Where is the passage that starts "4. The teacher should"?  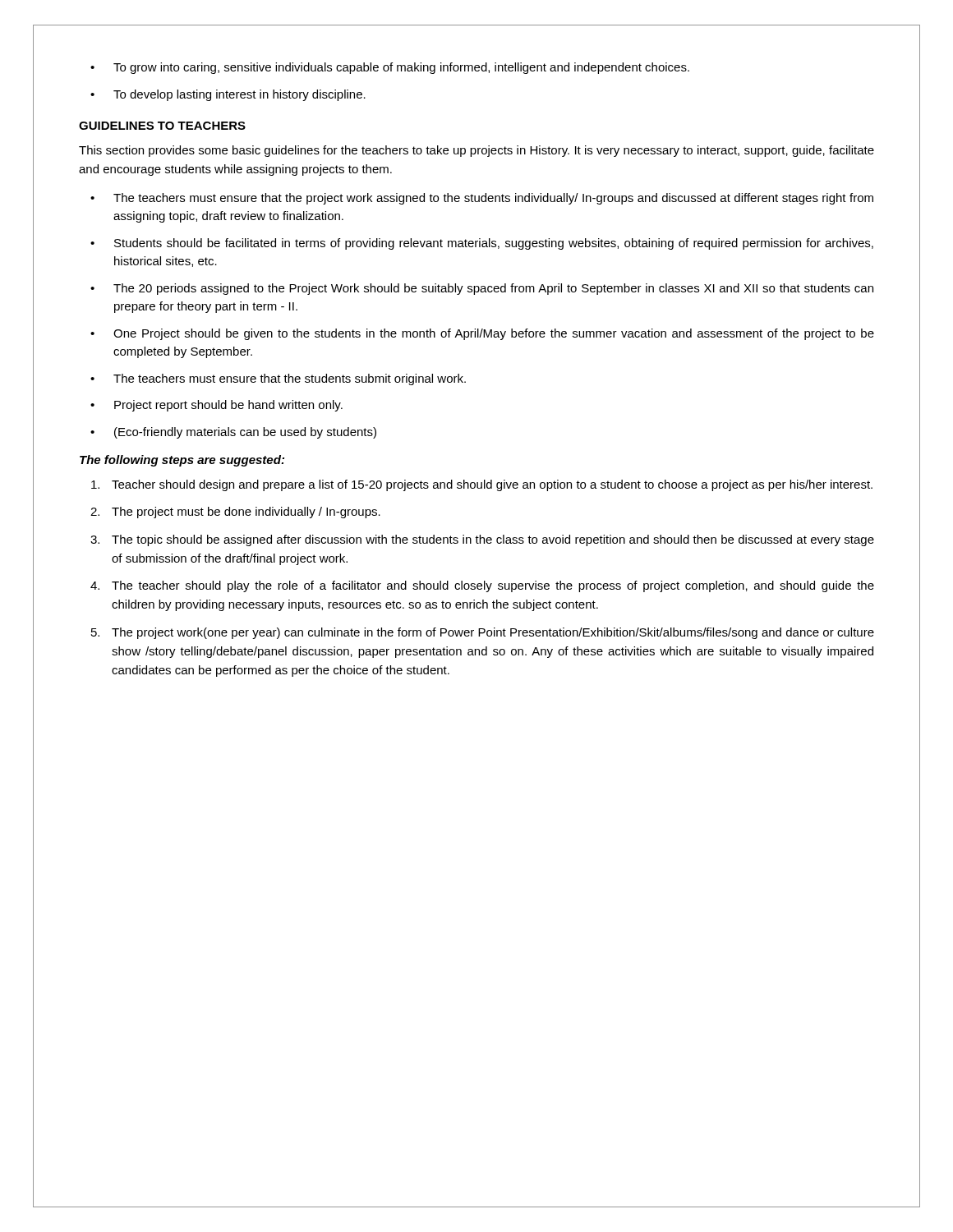click(x=482, y=595)
